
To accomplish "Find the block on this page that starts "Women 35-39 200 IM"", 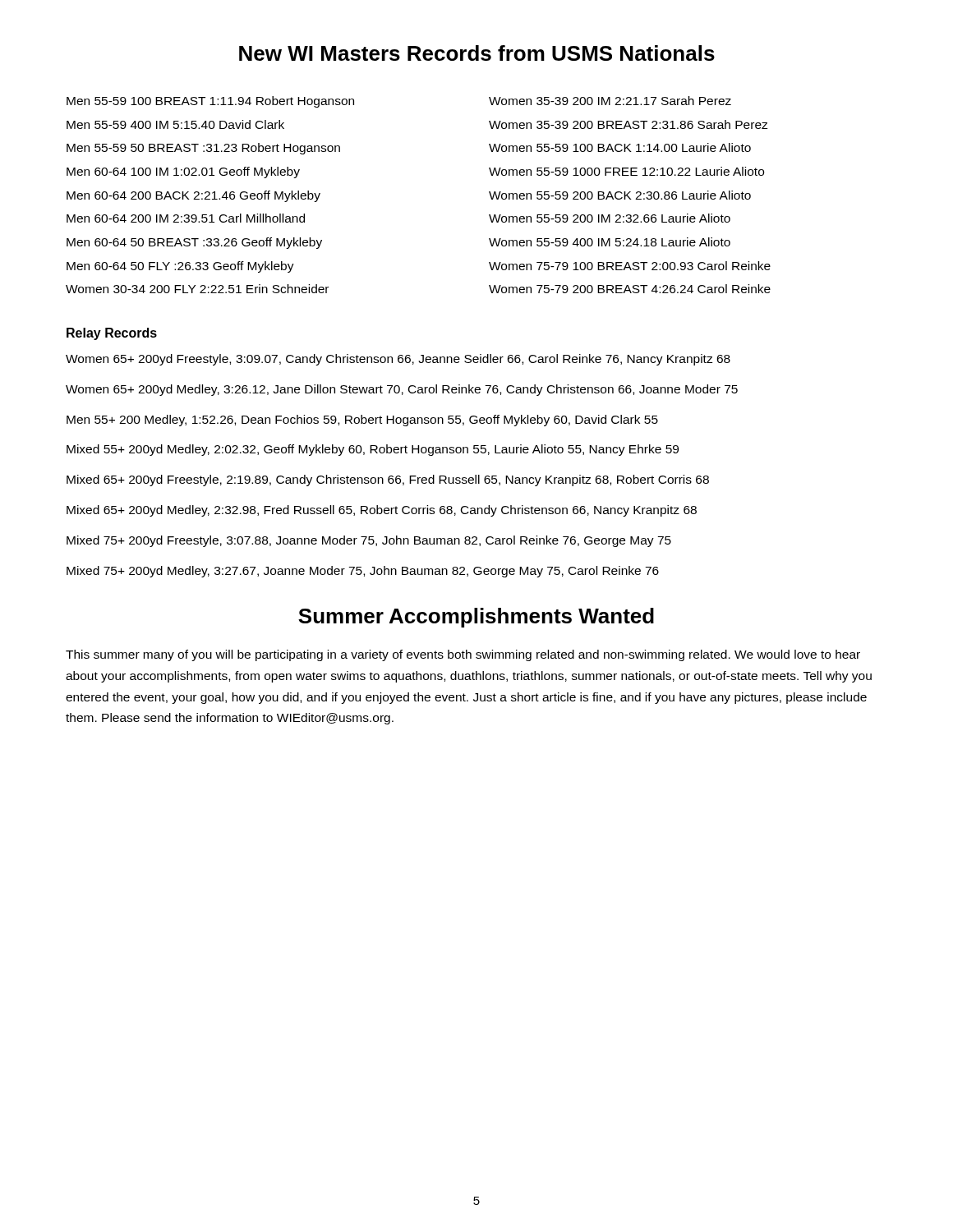I will pyautogui.click(x=610, y=101).
